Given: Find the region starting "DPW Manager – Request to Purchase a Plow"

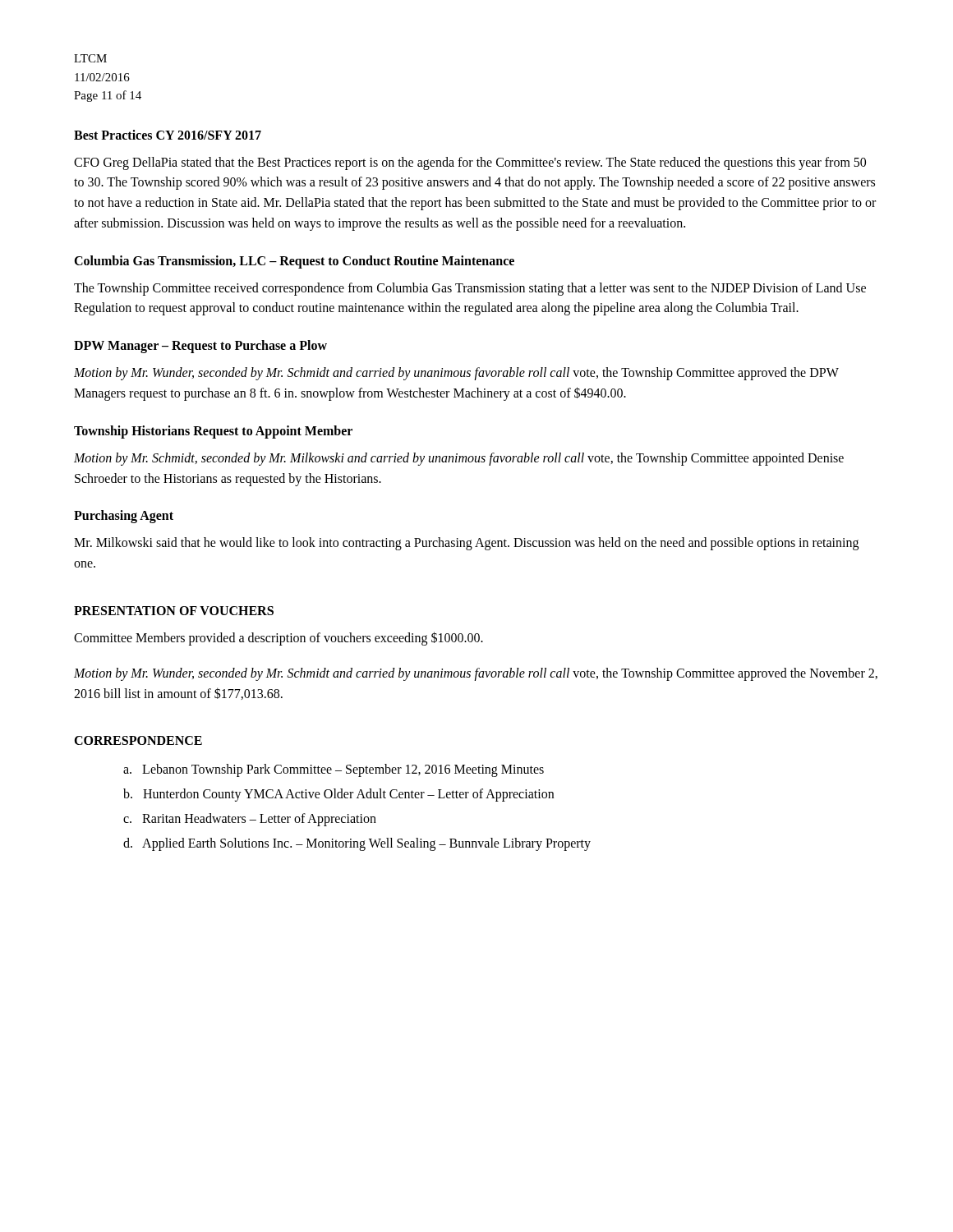Looking at the screenshot, I should [x=200, y=346].
